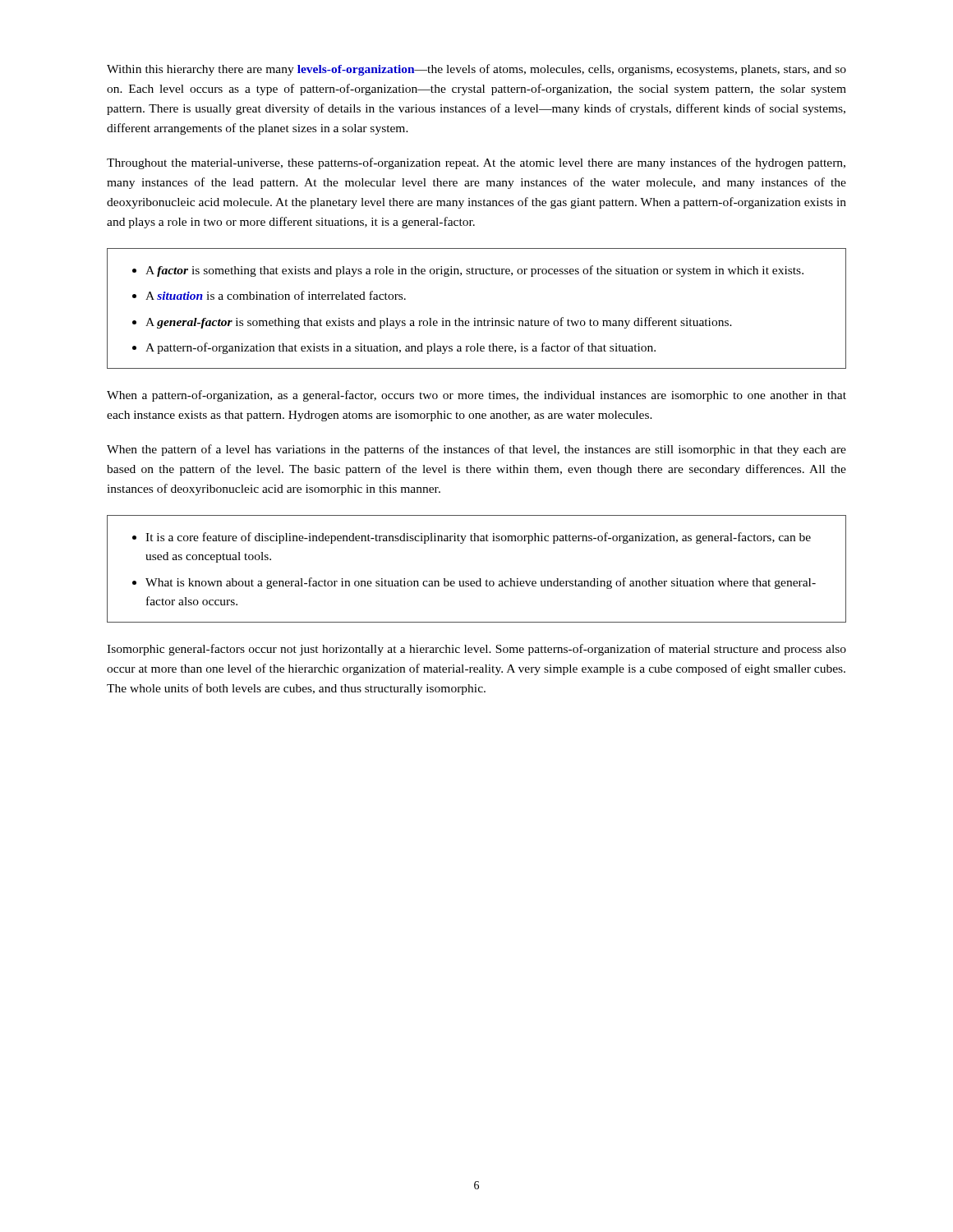Click the passage that begins "A general-factor is something that exists and"
This screenshot has height=1232, width=953.
(439, 321)
